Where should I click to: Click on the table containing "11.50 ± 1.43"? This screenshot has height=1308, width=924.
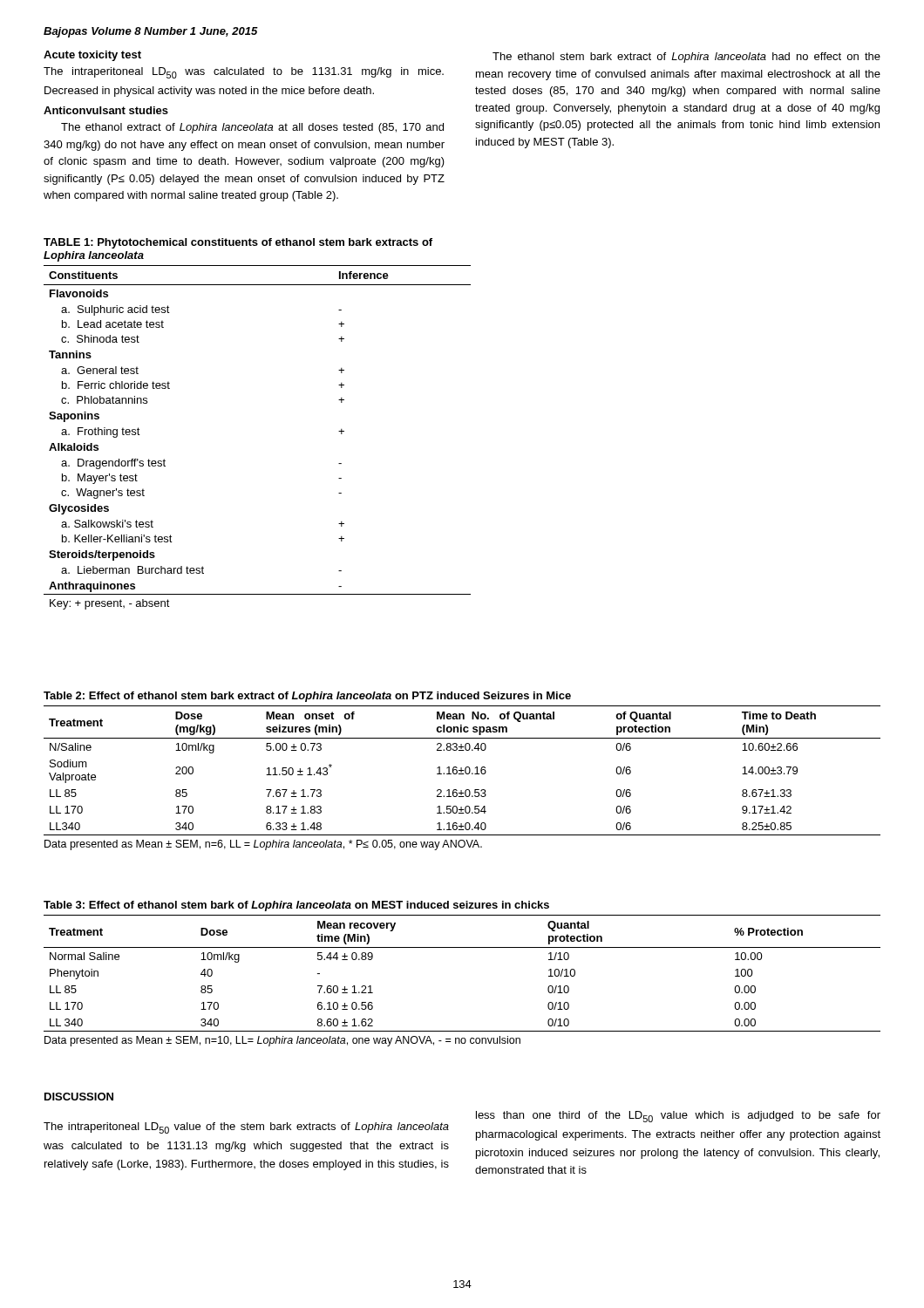pyautogui.click(x=462, y=770)
